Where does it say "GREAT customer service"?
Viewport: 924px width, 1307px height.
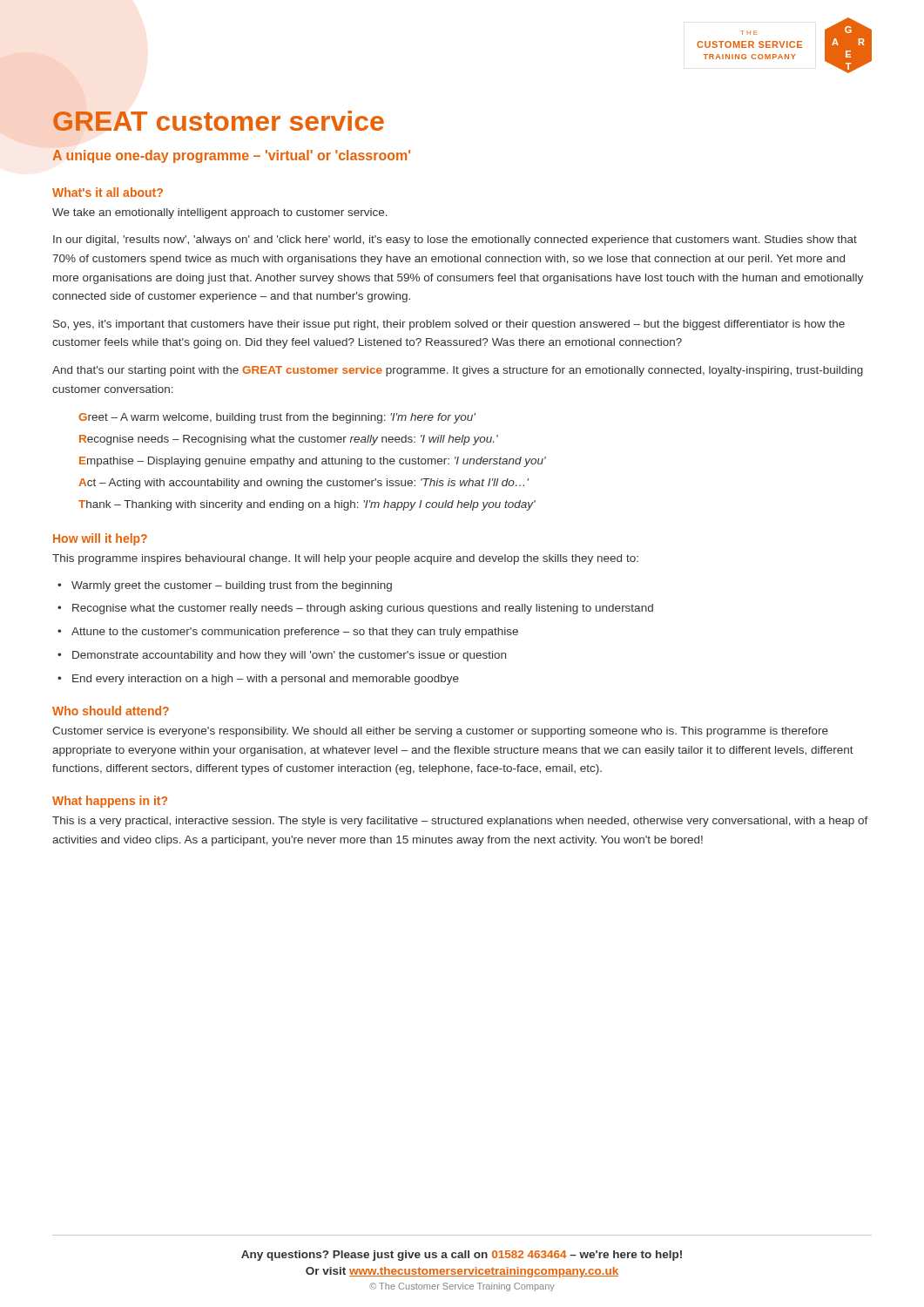219,121
